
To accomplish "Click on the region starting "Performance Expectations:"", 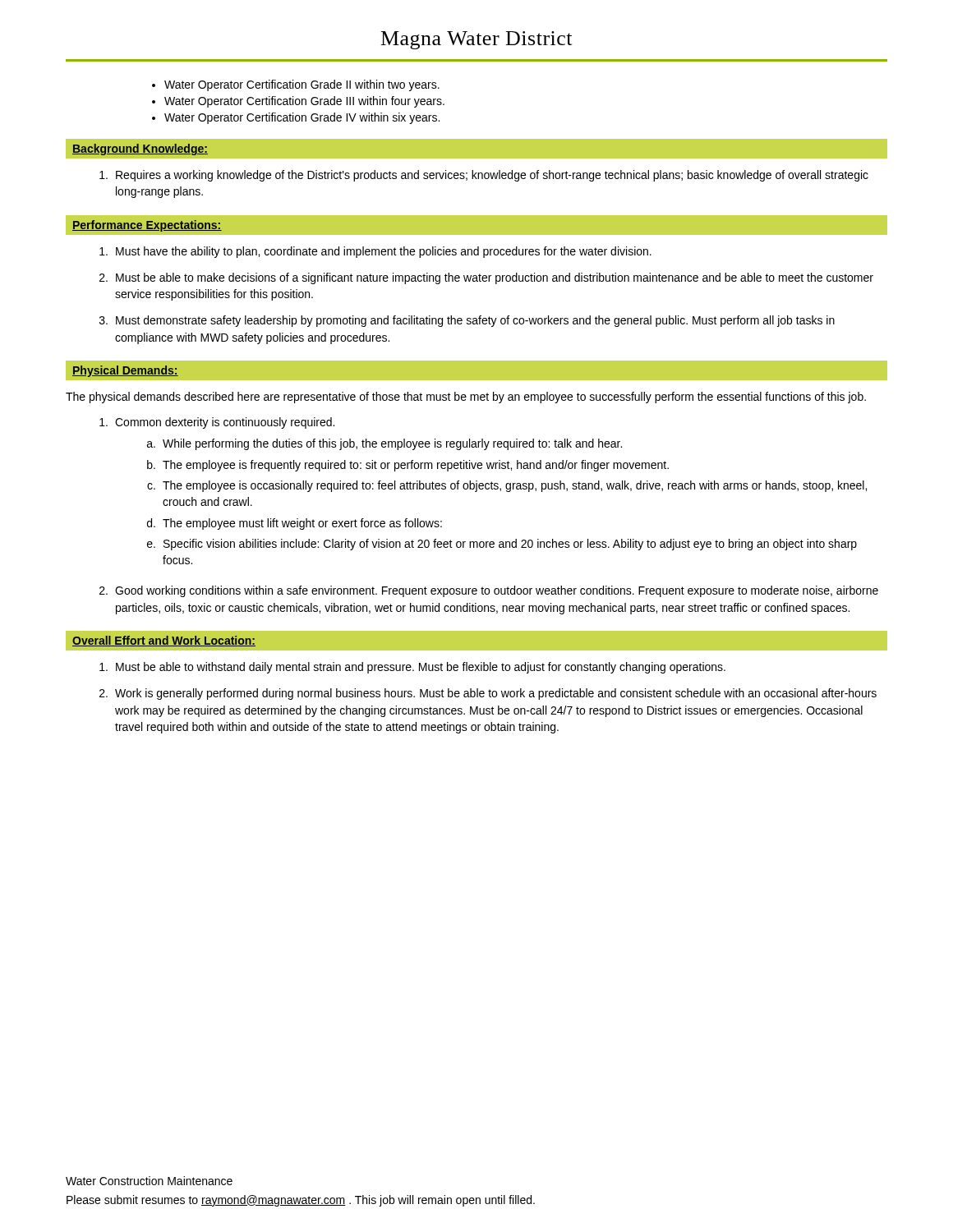I will pyautogui.click(x=147, y=225).
